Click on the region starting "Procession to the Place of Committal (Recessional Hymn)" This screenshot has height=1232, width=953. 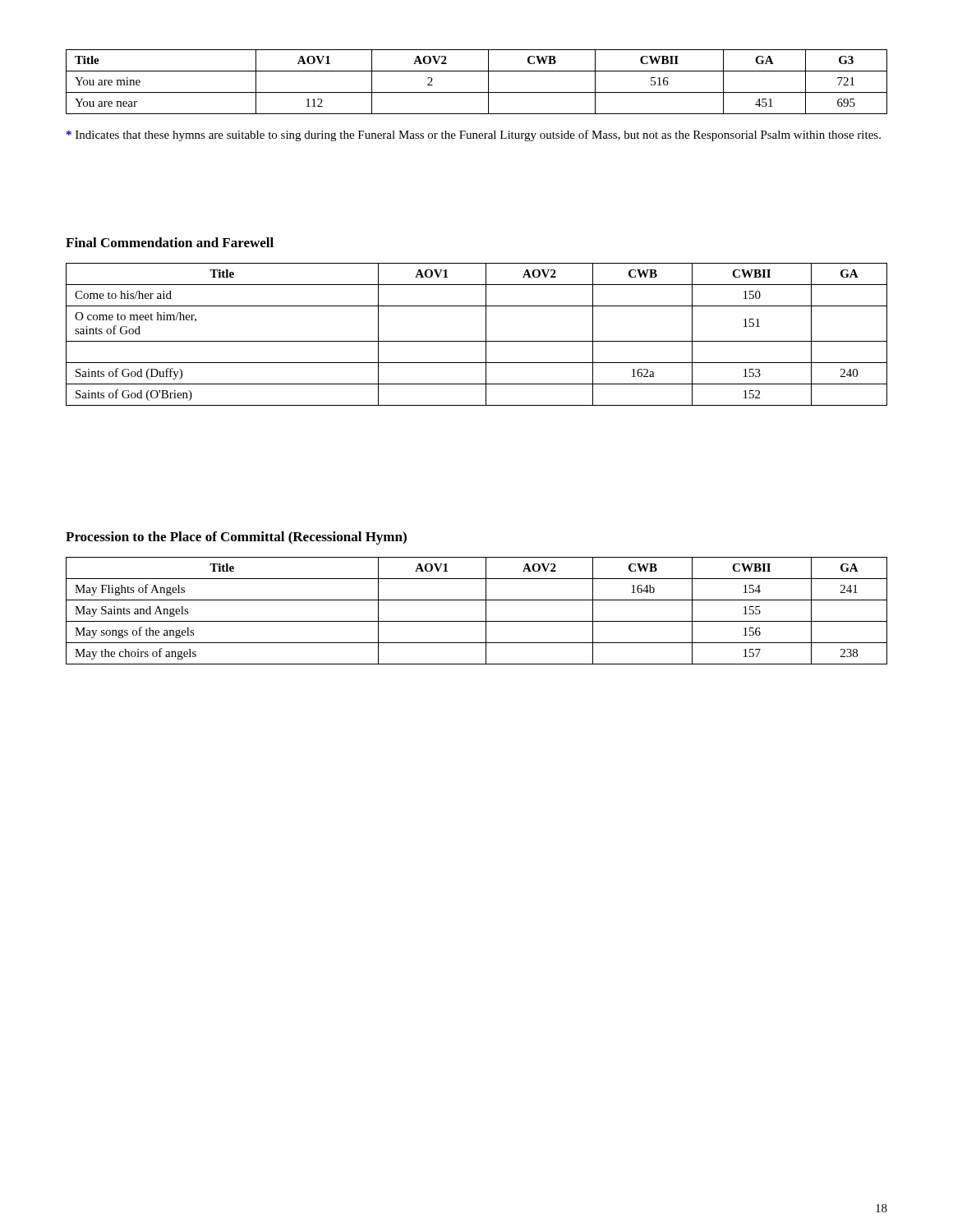pos(236,536)
